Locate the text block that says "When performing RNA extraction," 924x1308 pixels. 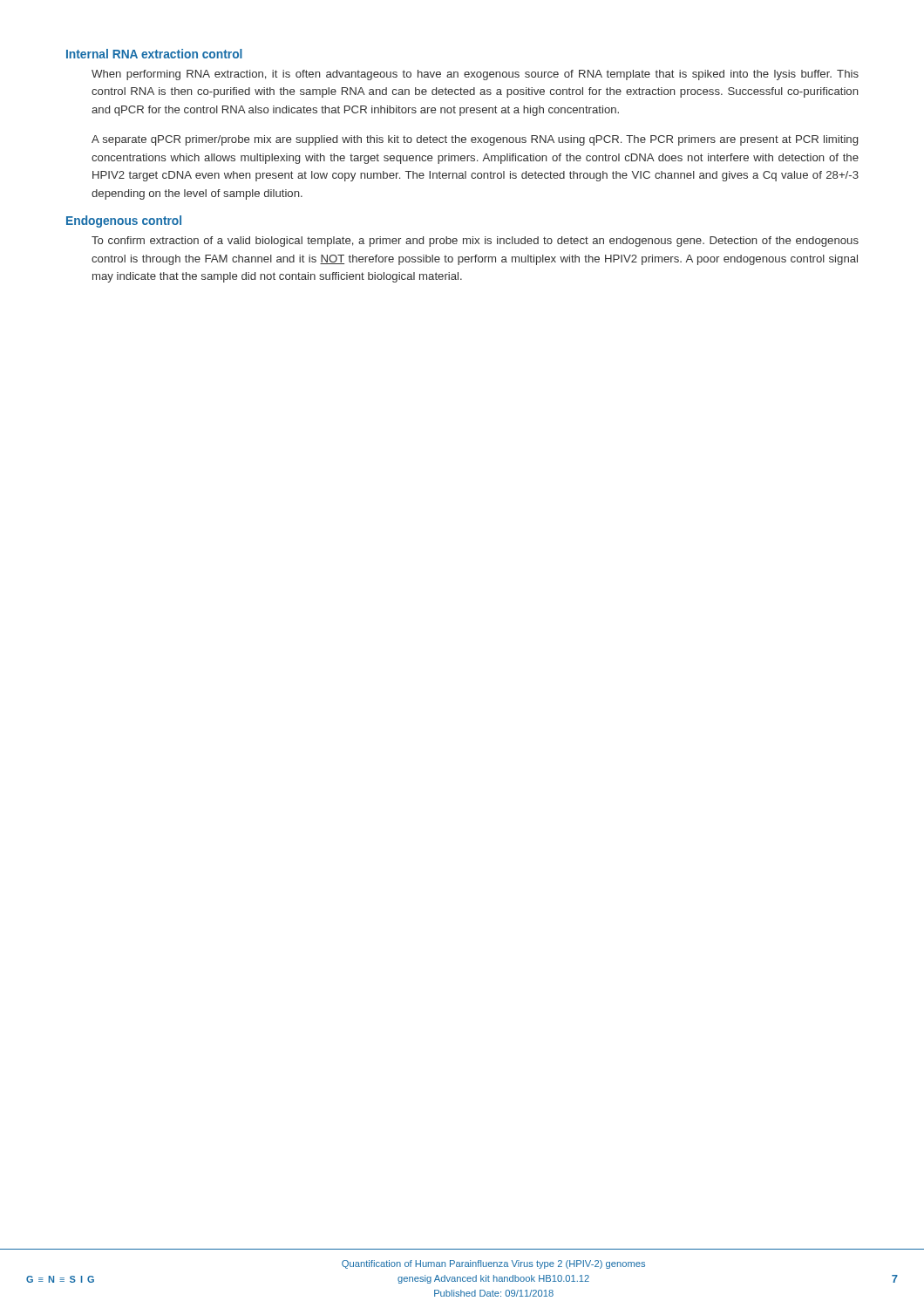tap(475, 91)
